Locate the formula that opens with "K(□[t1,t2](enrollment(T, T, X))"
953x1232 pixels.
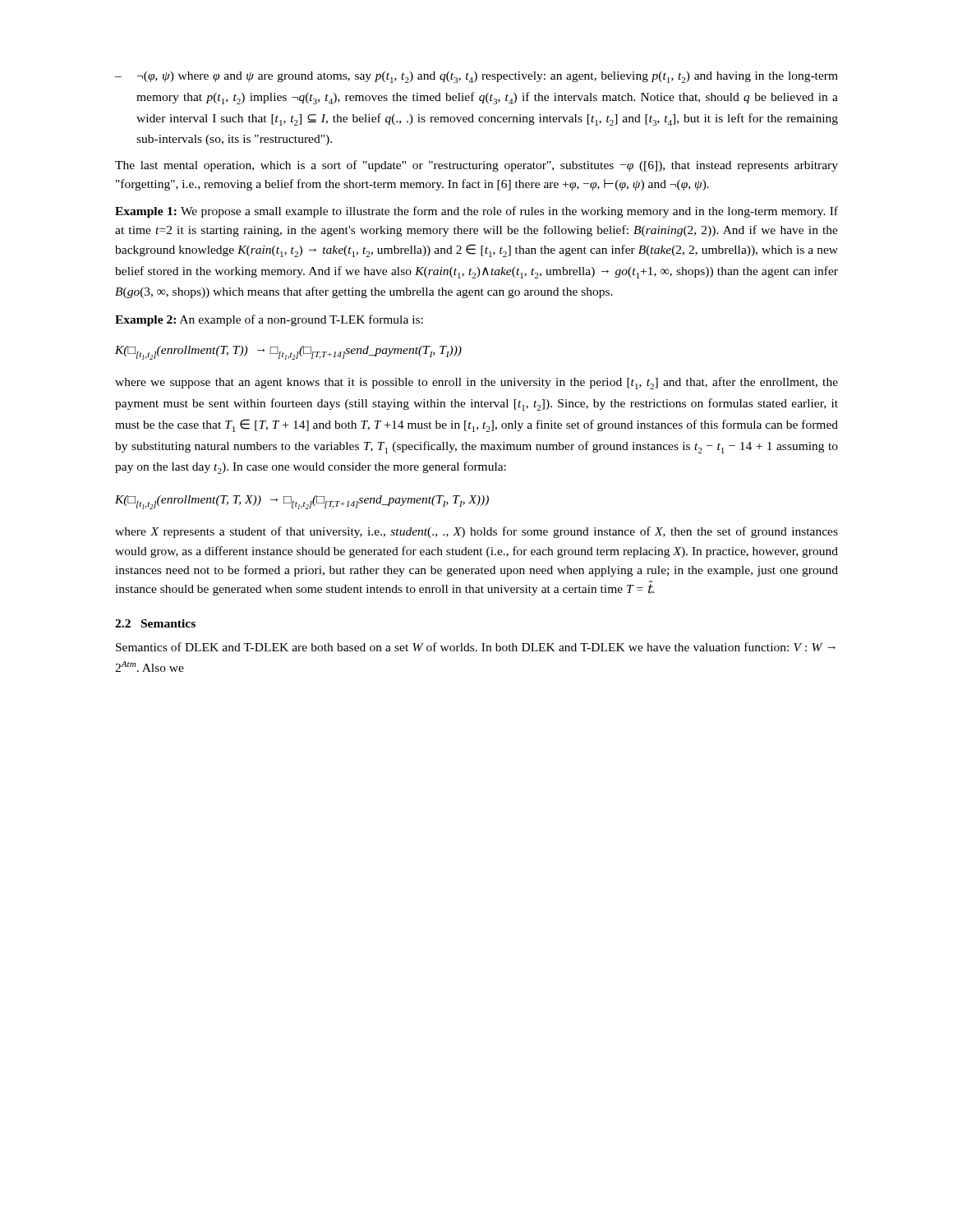tap(302, 502)
